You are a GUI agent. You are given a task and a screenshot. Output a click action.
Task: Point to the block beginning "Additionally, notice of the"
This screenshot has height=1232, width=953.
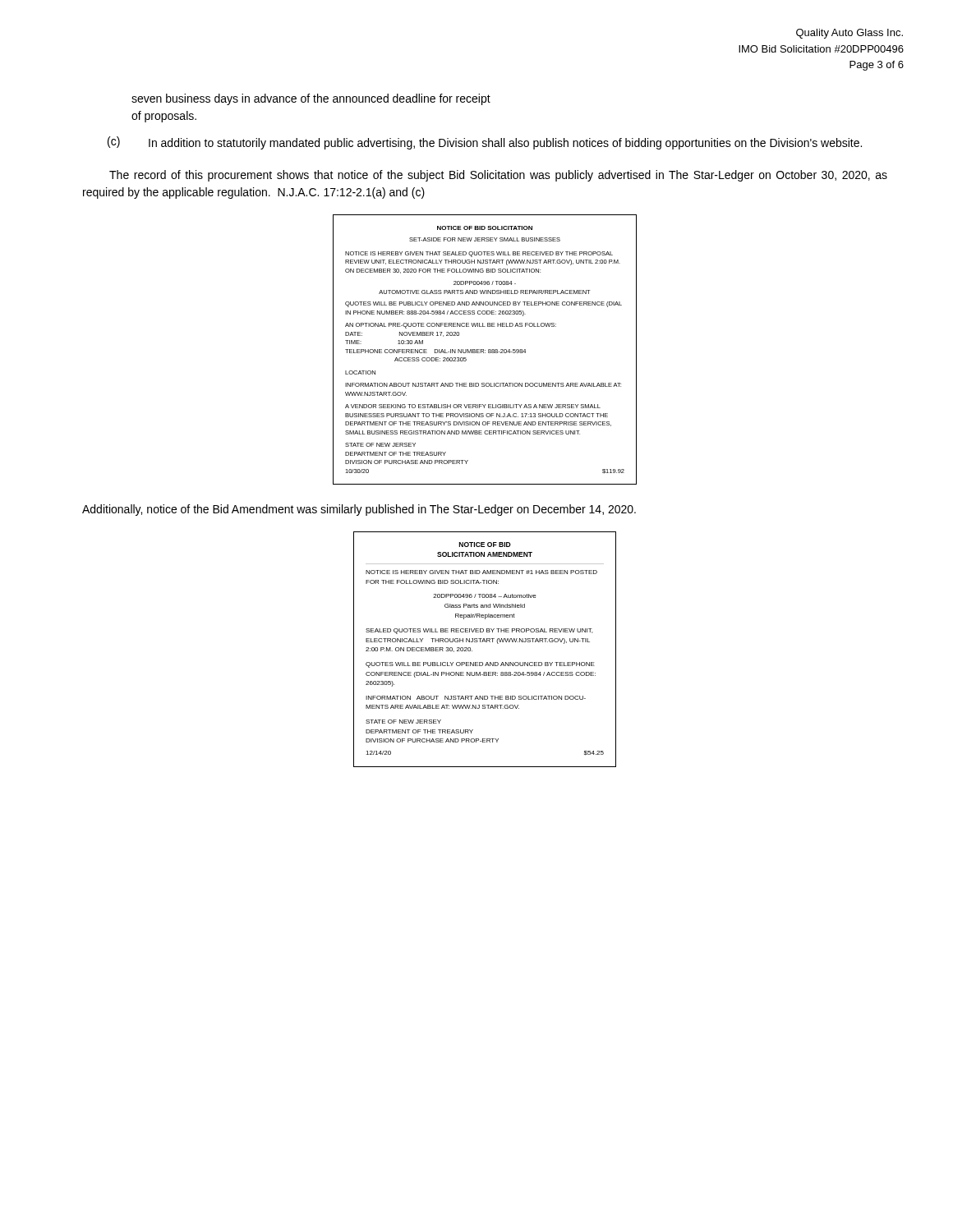pos(359,509)
